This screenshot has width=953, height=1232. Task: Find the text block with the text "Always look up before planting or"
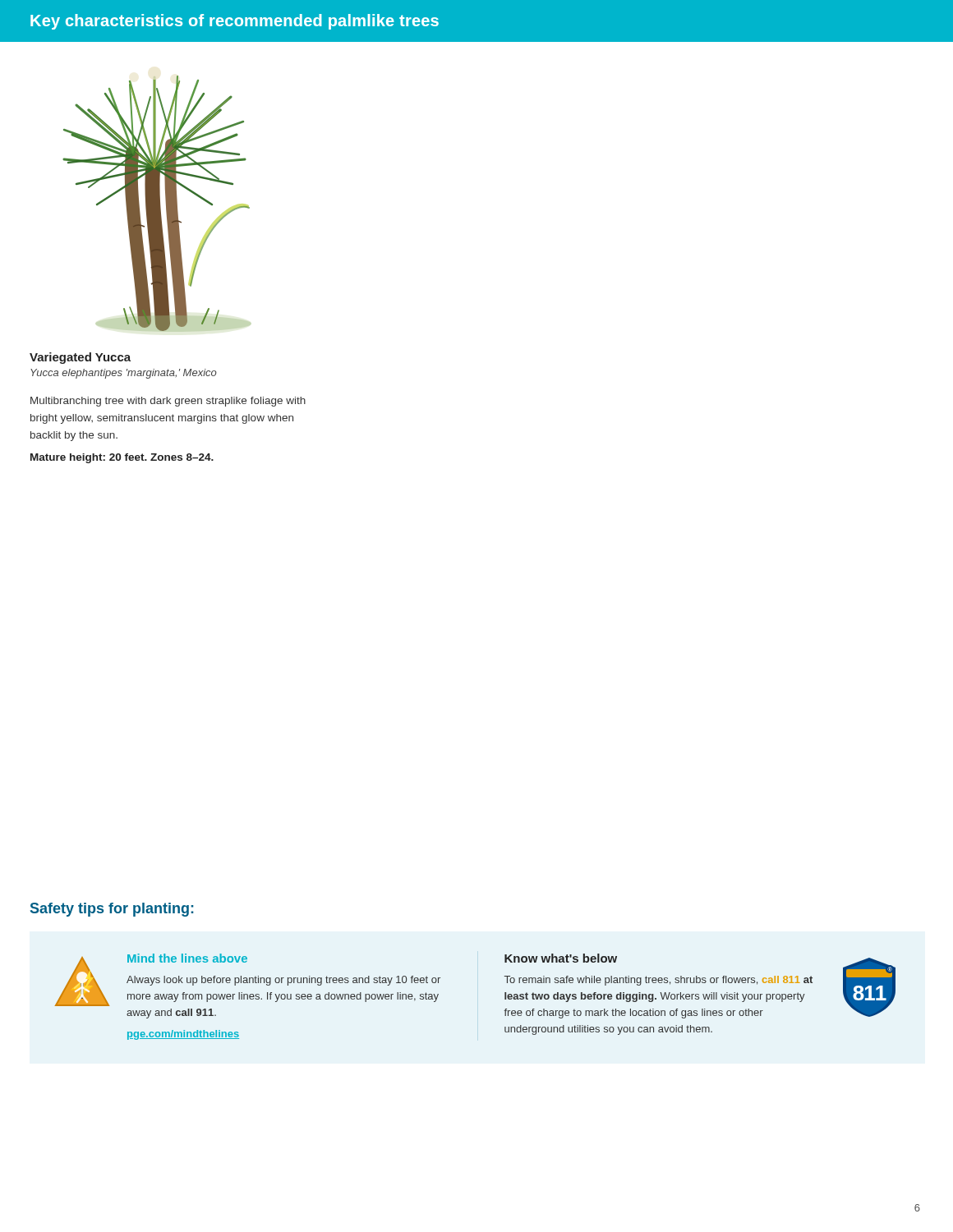284,996
